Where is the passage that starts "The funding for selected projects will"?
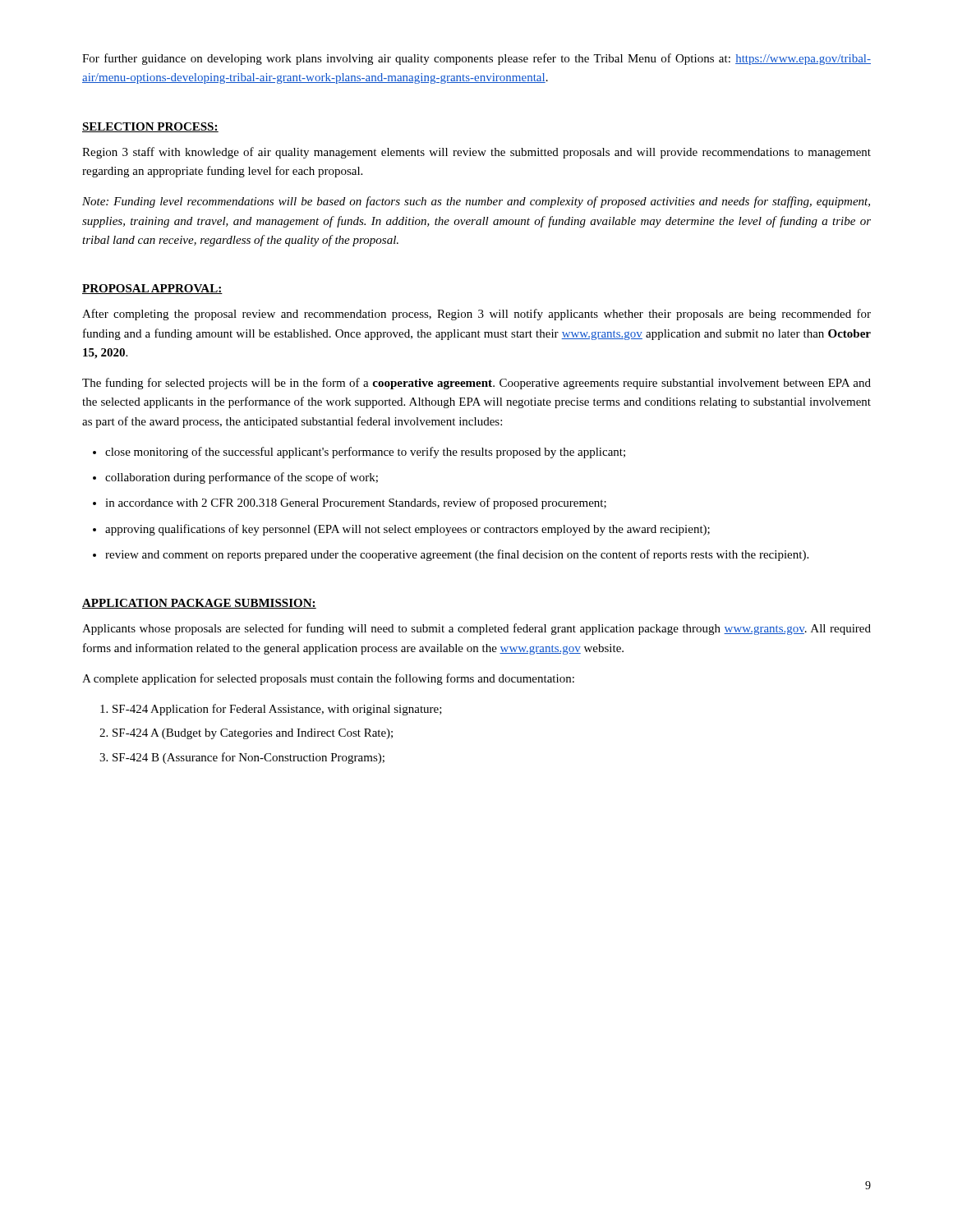This screenshot has height=1232, width=953. pyautogui.click(x=476, y=402)
